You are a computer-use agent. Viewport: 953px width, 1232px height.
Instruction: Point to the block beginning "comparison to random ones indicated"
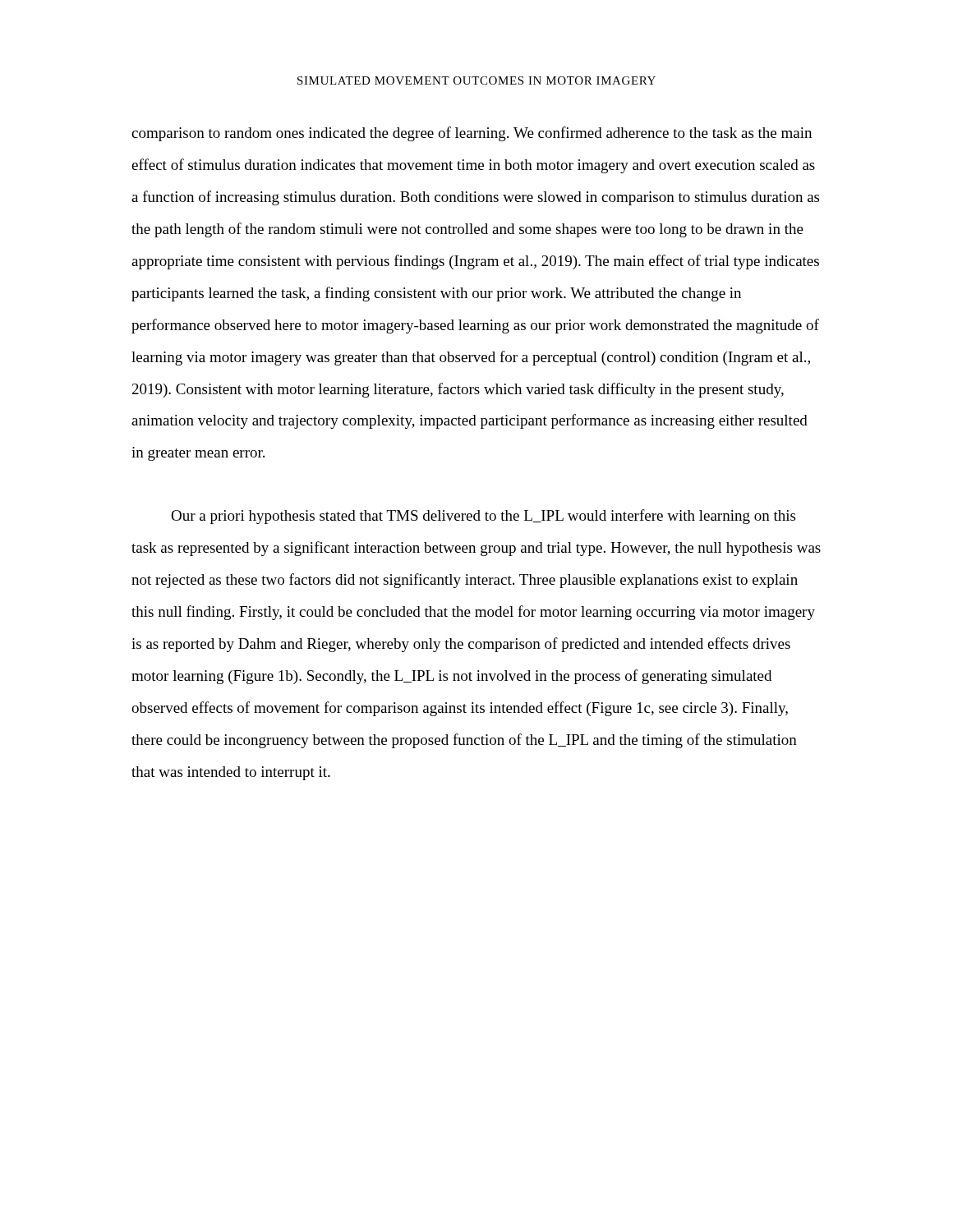[x=476, y=293]
